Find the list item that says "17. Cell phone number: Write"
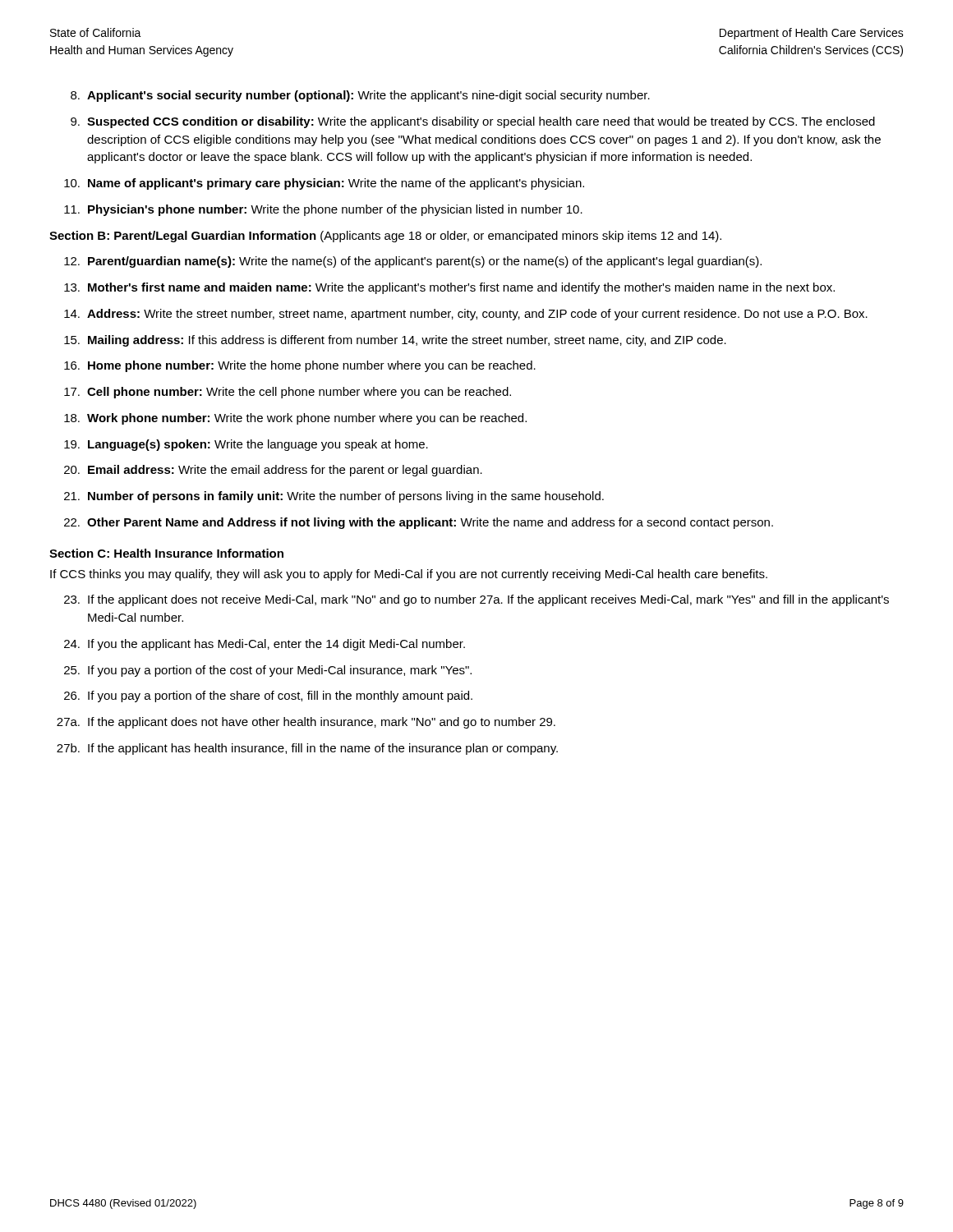953x1232 pixels. (476, 392)
